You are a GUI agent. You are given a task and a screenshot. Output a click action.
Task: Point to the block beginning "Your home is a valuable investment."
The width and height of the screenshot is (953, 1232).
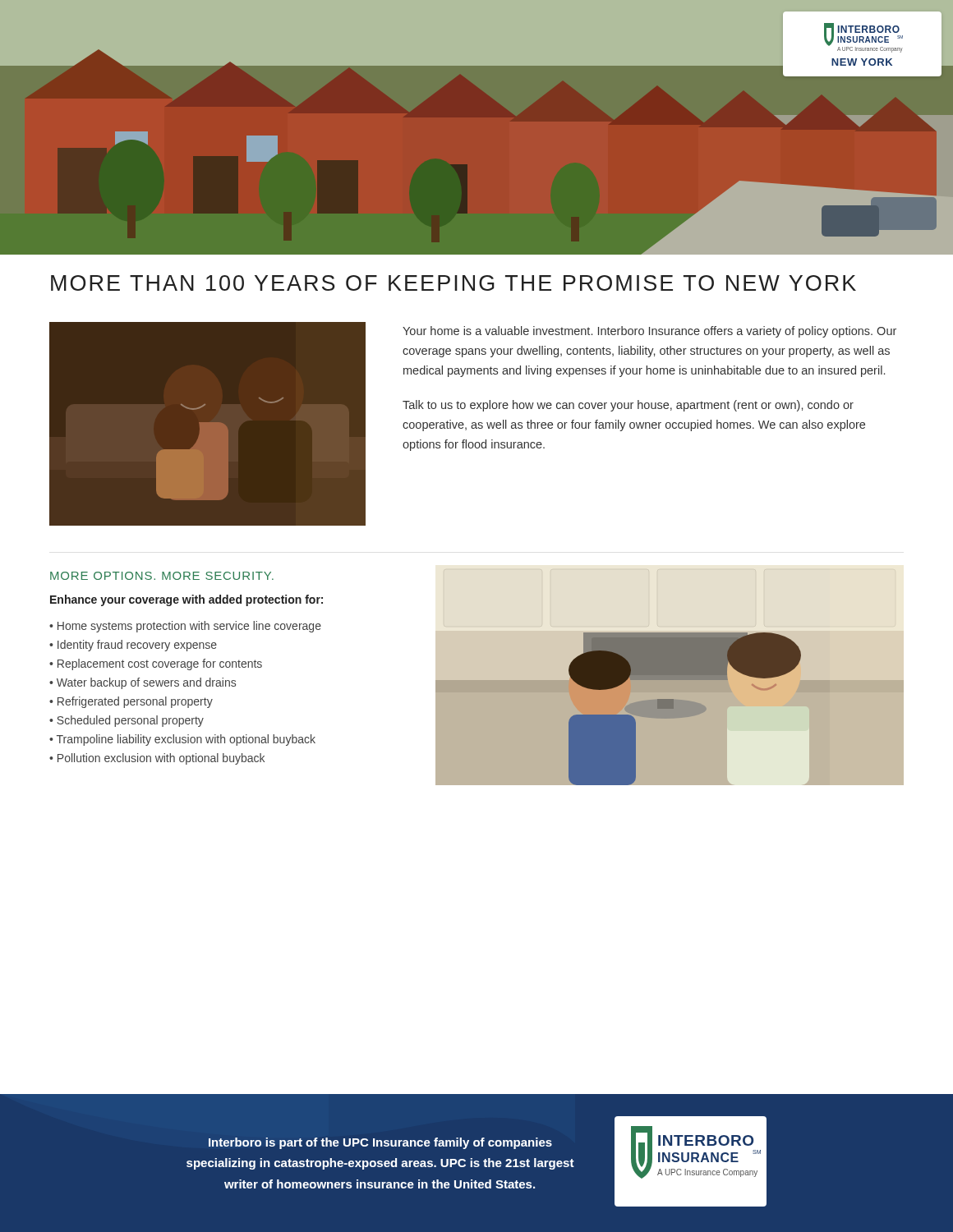coord(649,332)
